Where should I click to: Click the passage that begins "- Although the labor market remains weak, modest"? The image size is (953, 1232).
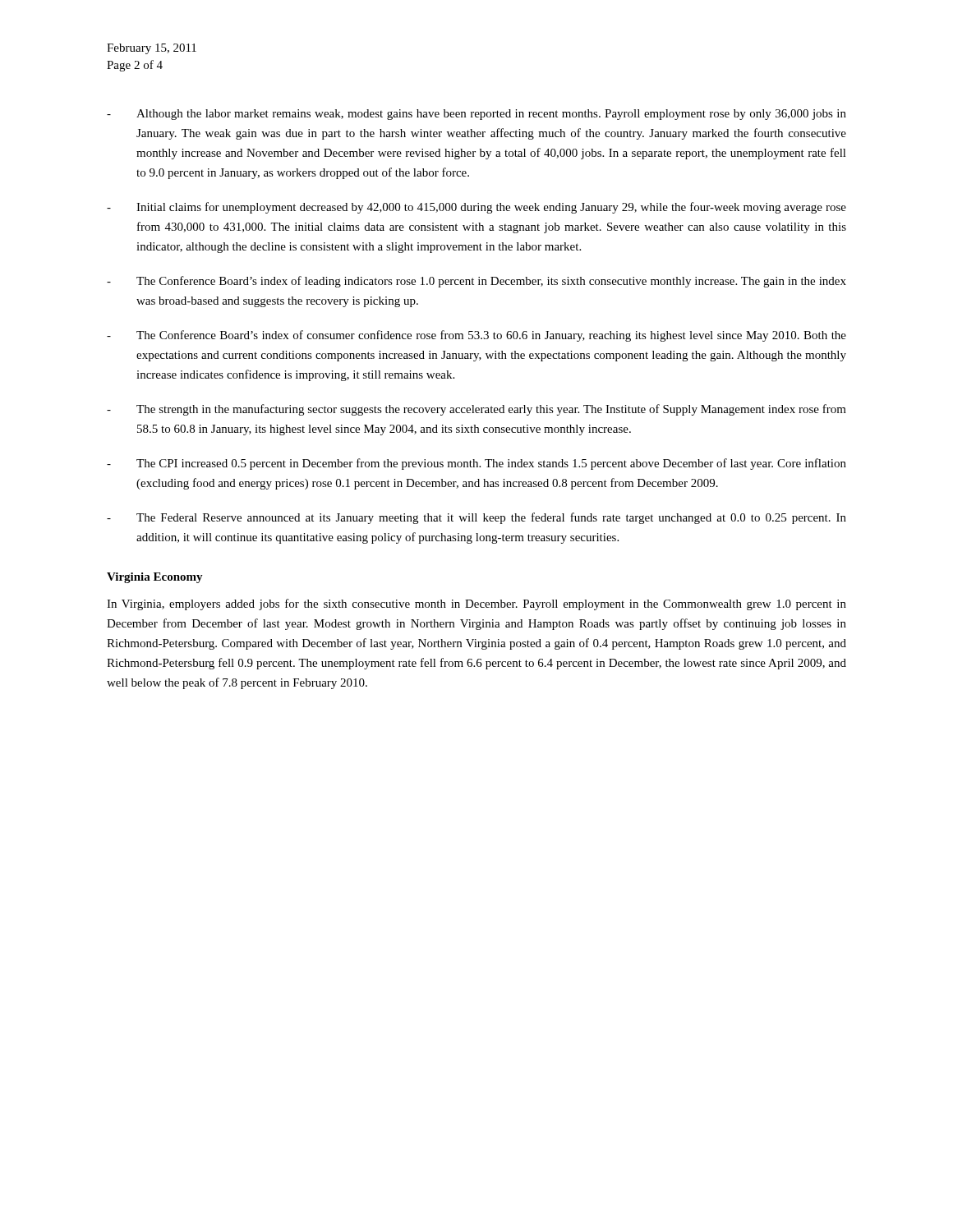[476, 143]
